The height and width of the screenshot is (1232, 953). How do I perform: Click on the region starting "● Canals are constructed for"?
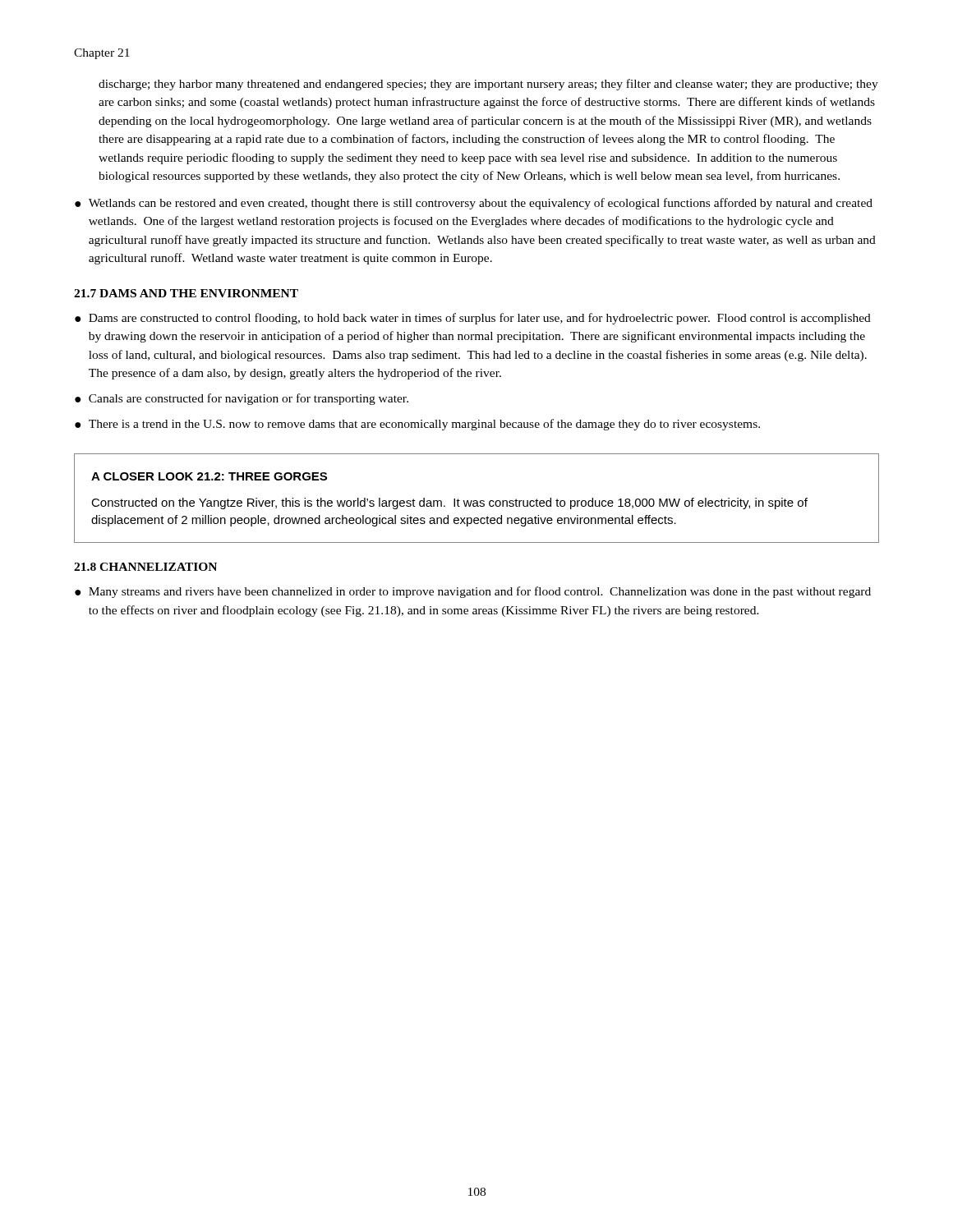(242, 399)
